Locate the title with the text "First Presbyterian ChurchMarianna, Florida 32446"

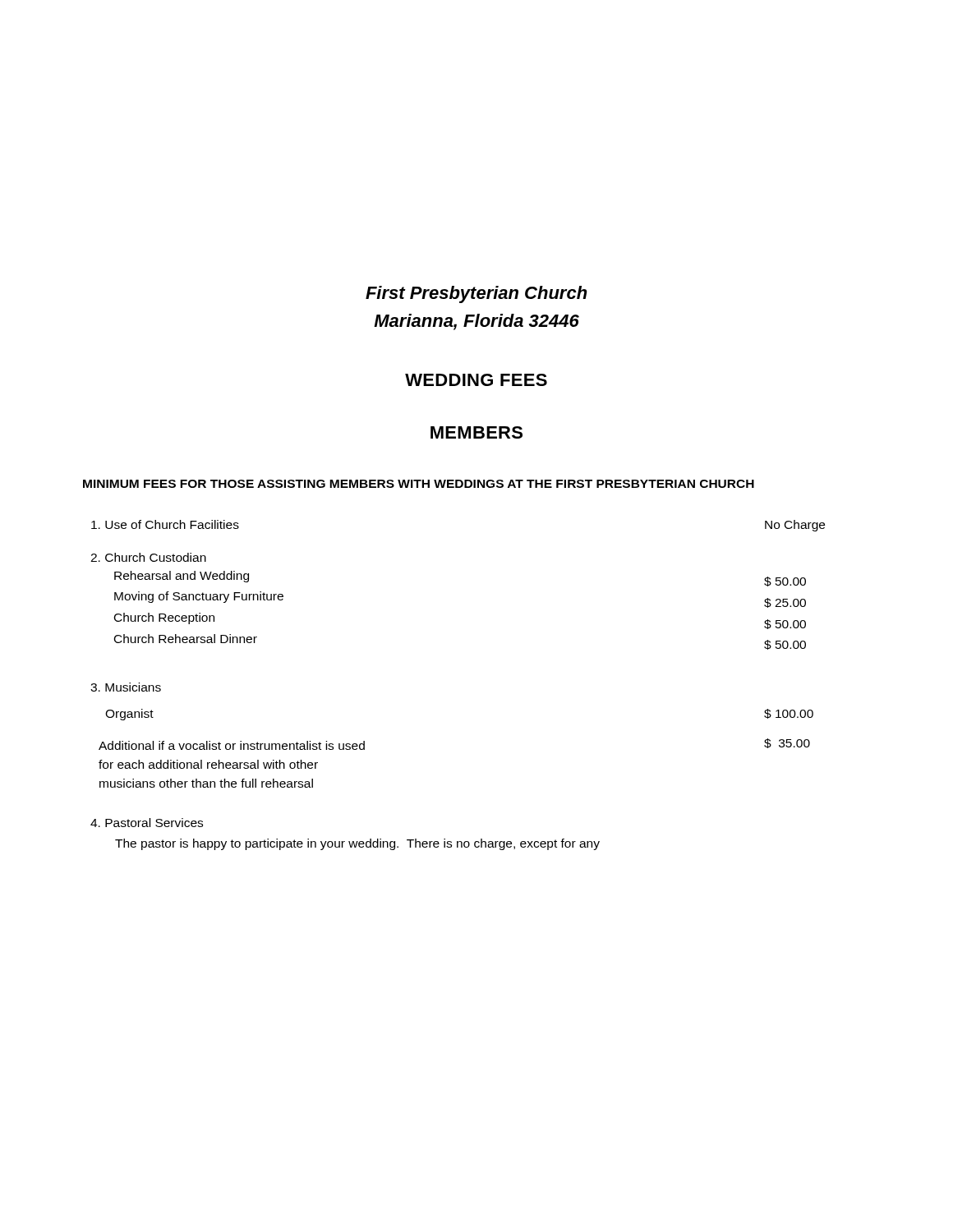pos(476,307)
